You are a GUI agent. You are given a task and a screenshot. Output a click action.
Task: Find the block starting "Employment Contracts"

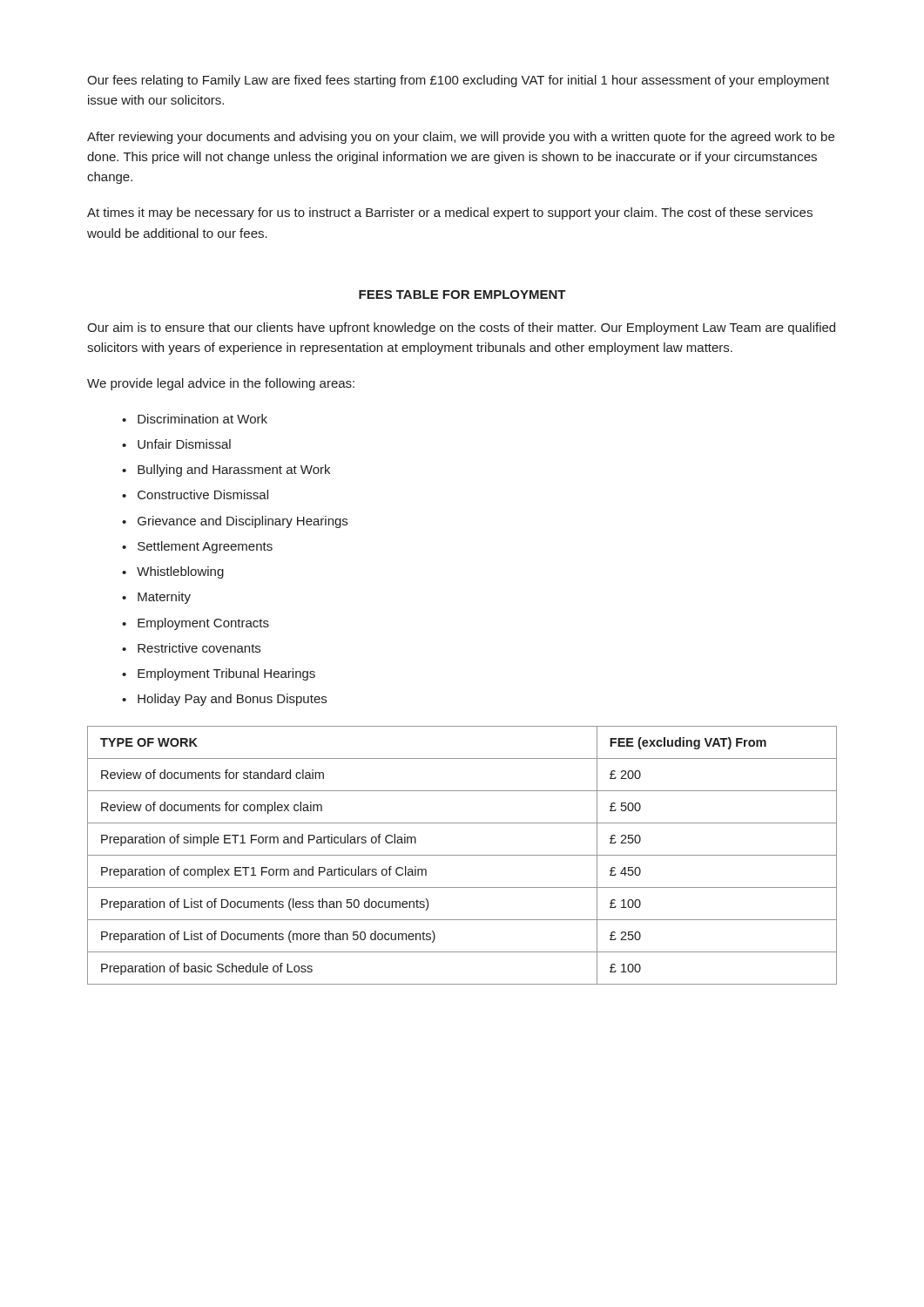point(203,622)
